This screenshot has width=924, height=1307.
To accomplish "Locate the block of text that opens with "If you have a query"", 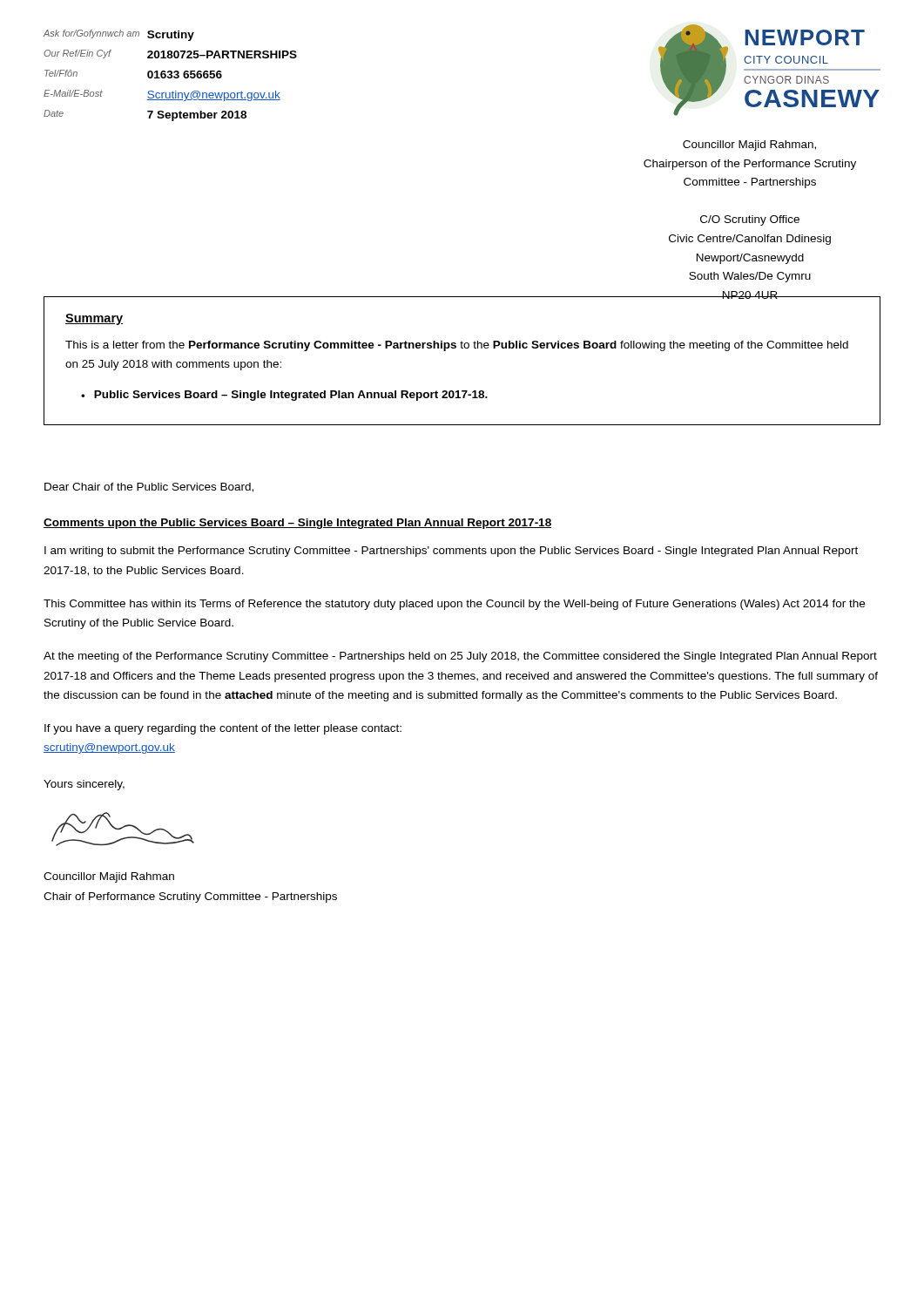I will [x=223, y=738].
